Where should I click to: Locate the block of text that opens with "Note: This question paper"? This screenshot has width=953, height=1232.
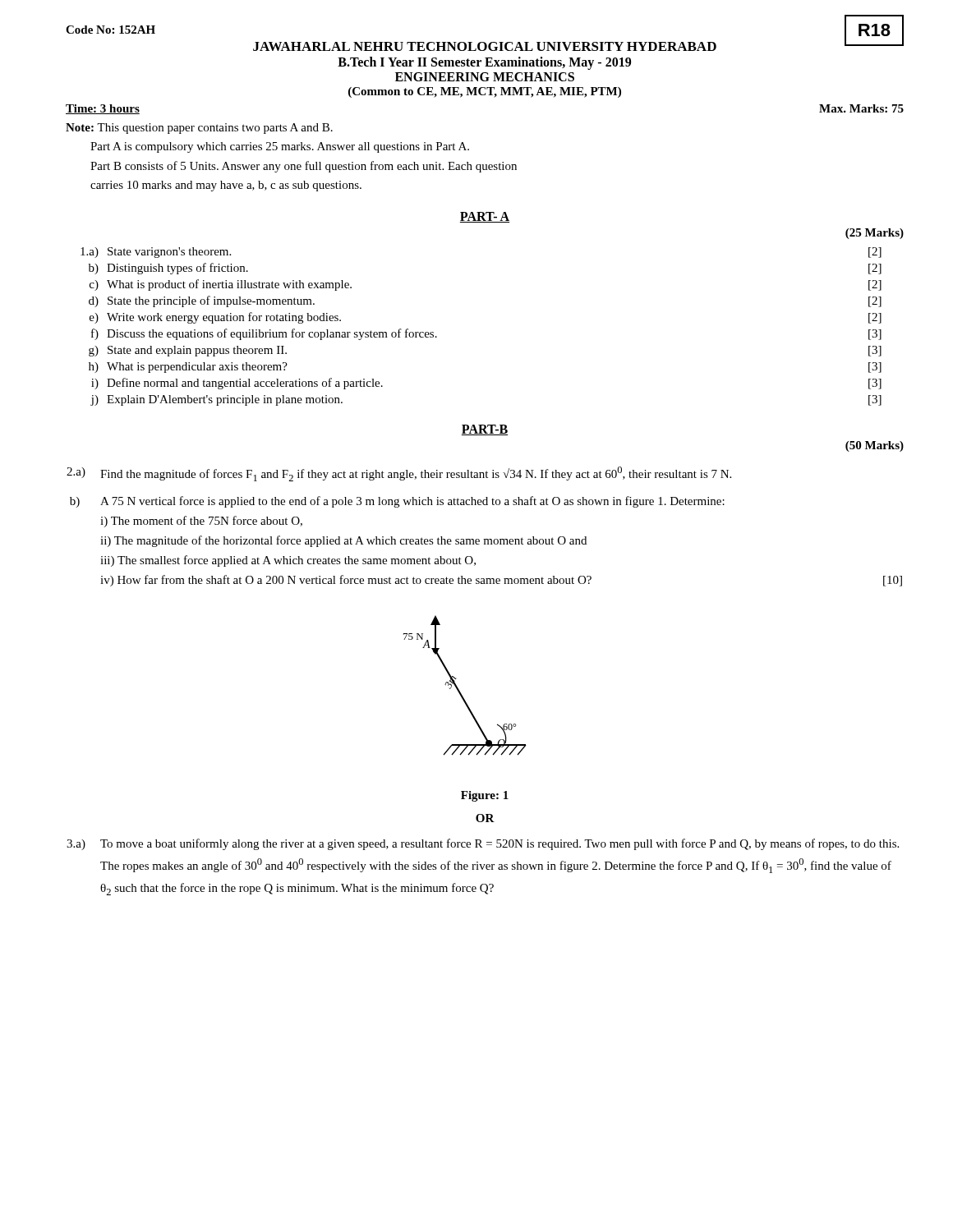(x=291, y=156)
